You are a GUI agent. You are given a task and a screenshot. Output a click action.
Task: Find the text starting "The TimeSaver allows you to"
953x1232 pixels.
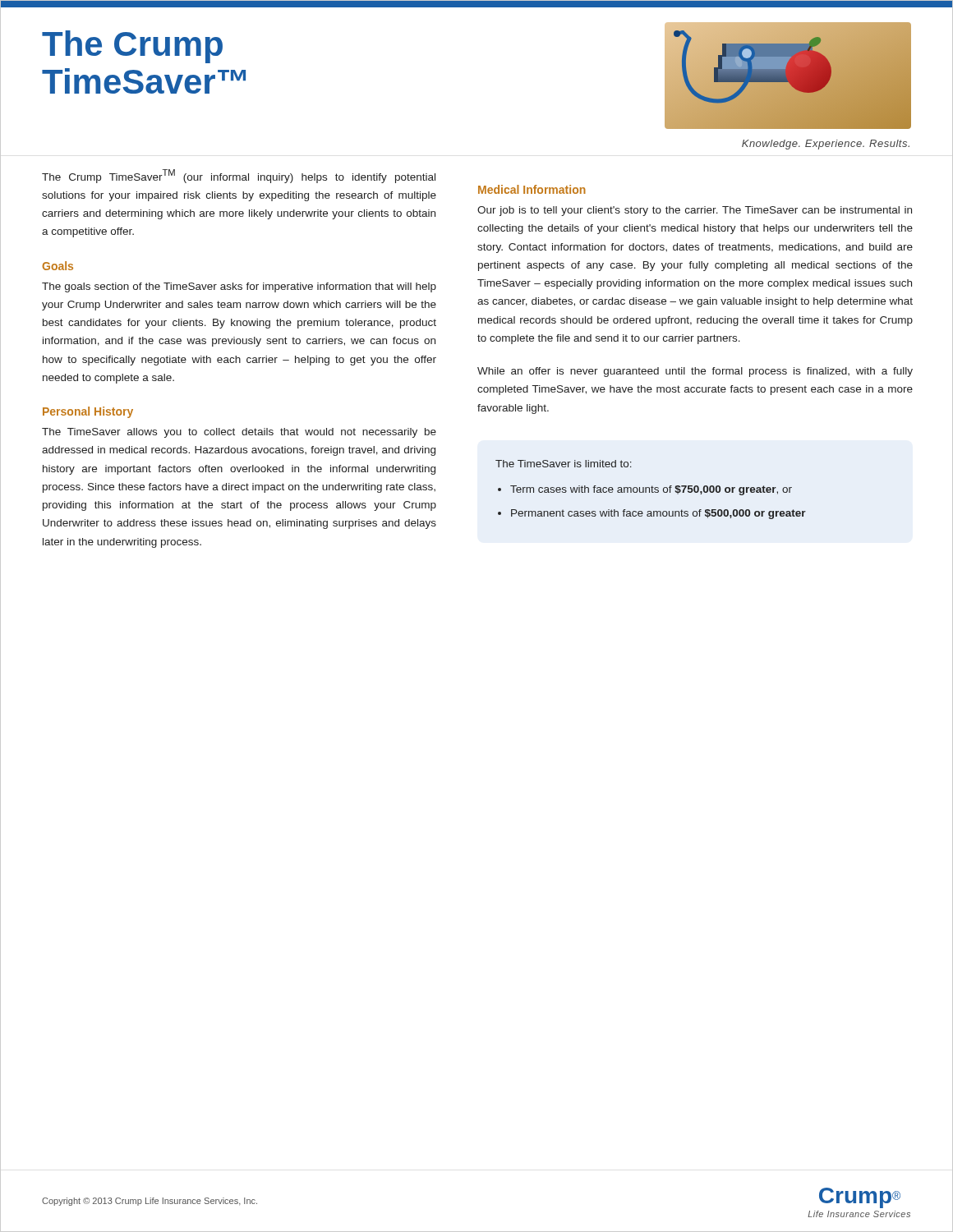click(239, 487)
